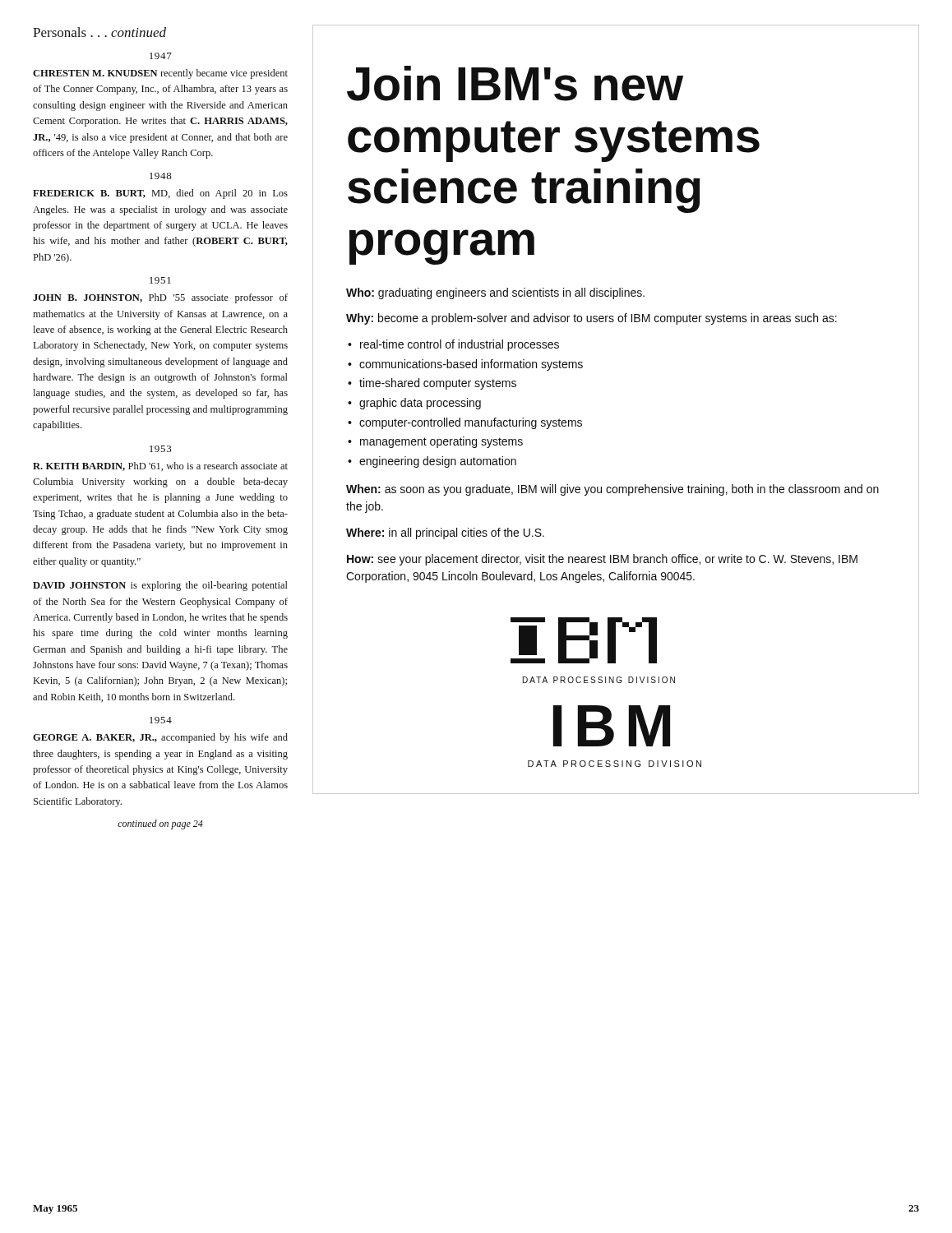Select the text block with the text "R. KEITH BARDIN,"
The width and height of the screenshot is (952, 1233).
(x=160, y=514)
